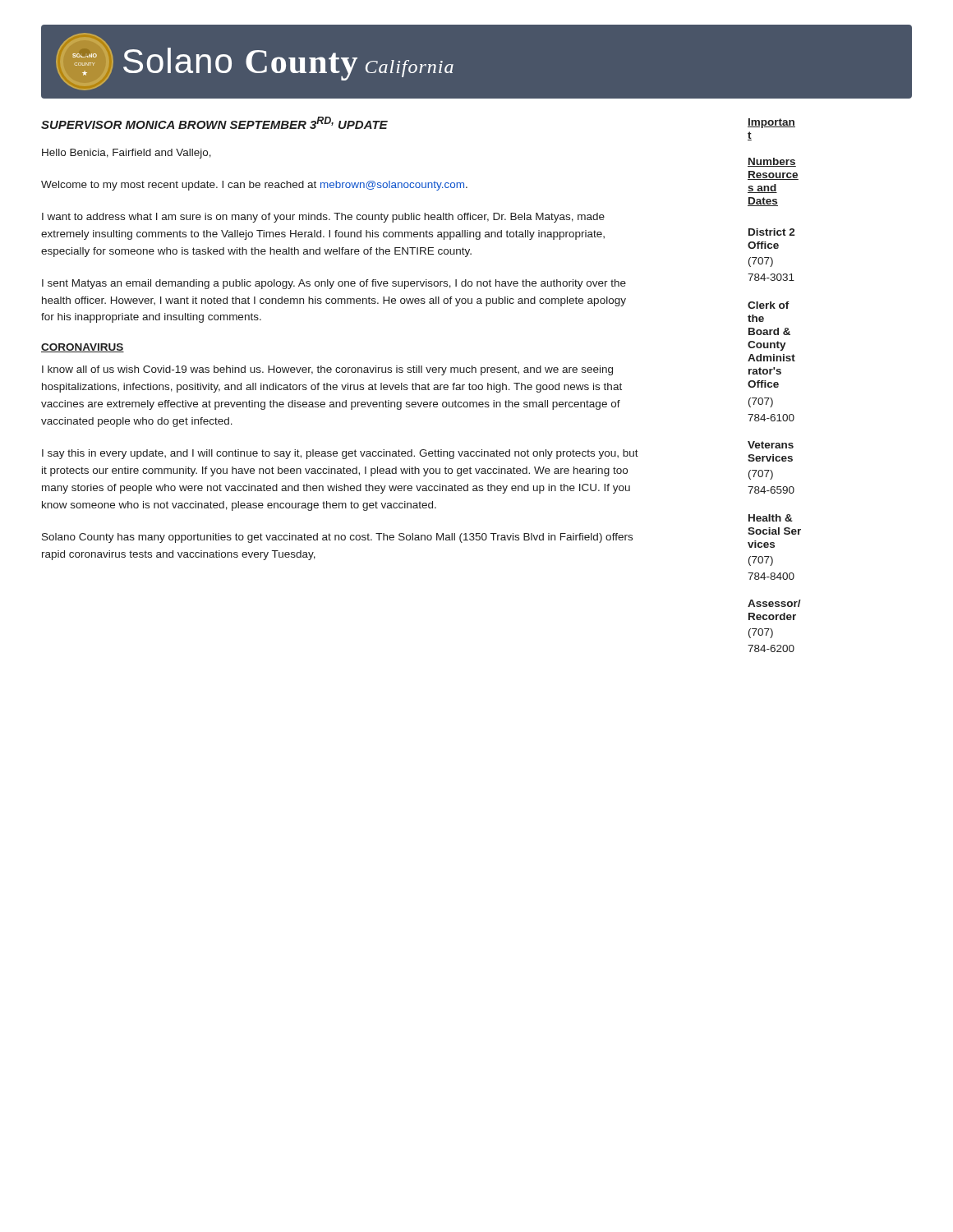Point to the region starting "I say this in every update, and"
This screenshot has height=1232, width=953.
(339, 479)
